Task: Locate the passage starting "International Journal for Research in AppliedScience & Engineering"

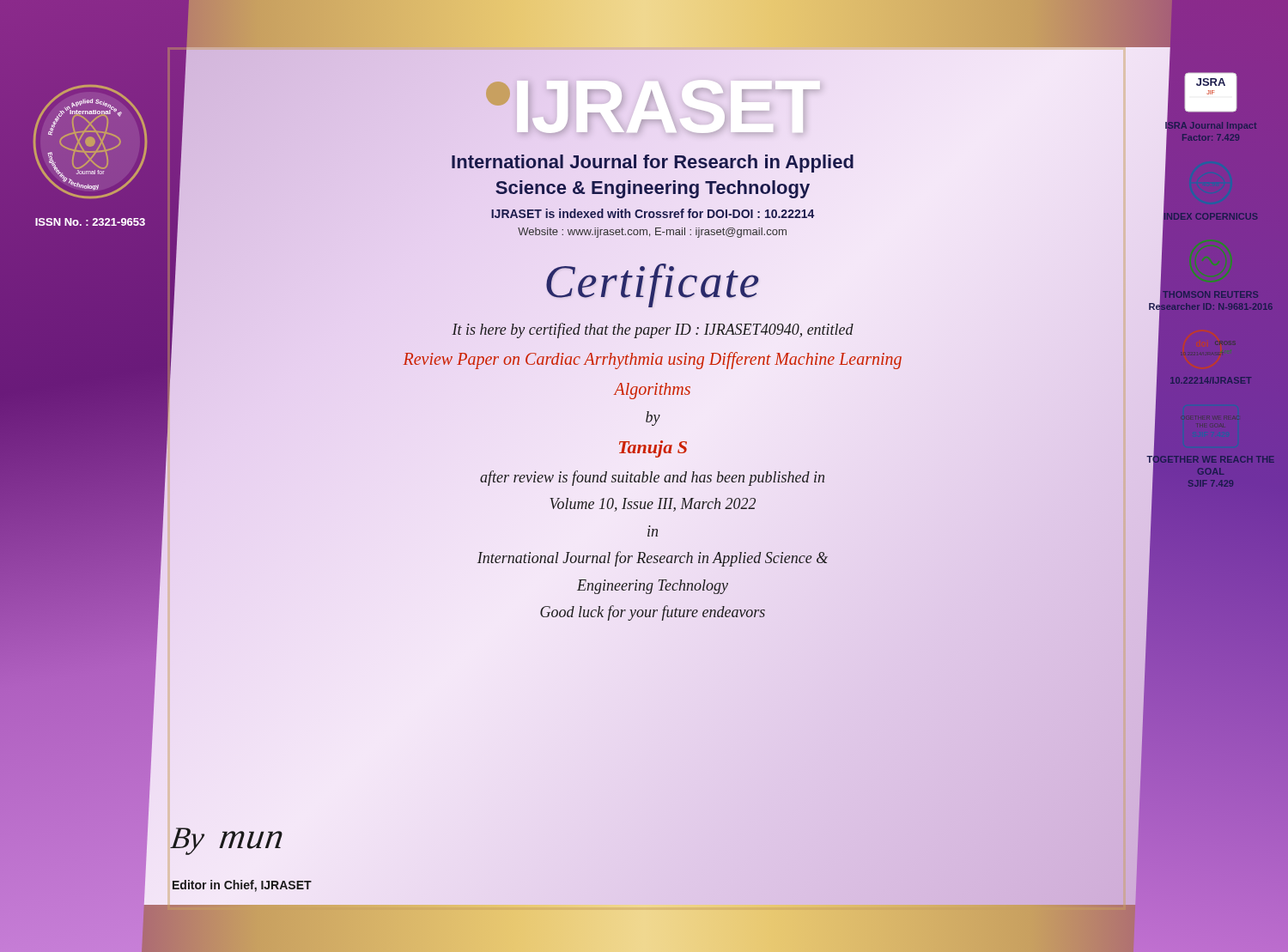Action: pyautogui.click(x=653, y=175)
